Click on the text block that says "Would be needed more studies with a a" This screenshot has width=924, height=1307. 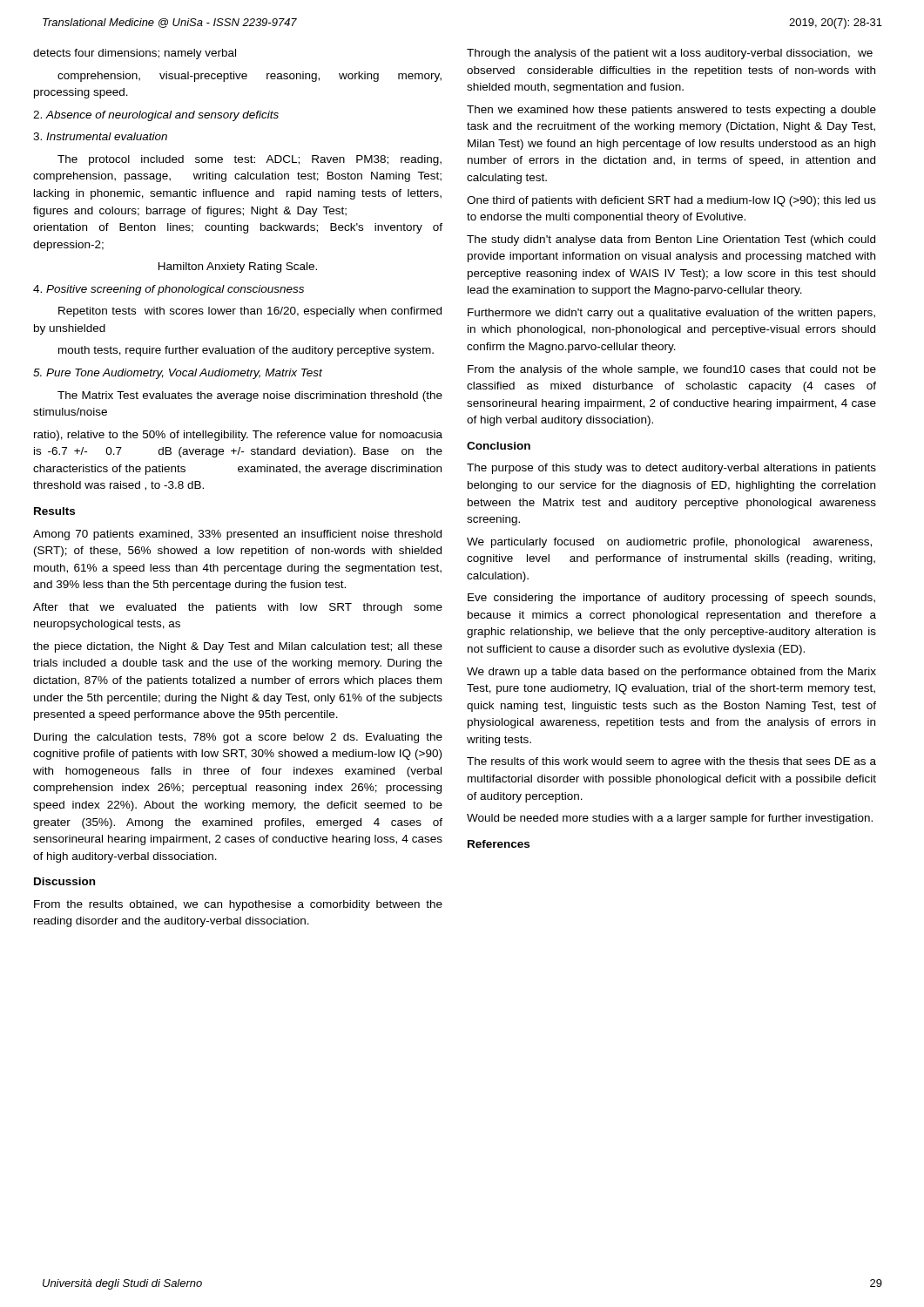671,818
